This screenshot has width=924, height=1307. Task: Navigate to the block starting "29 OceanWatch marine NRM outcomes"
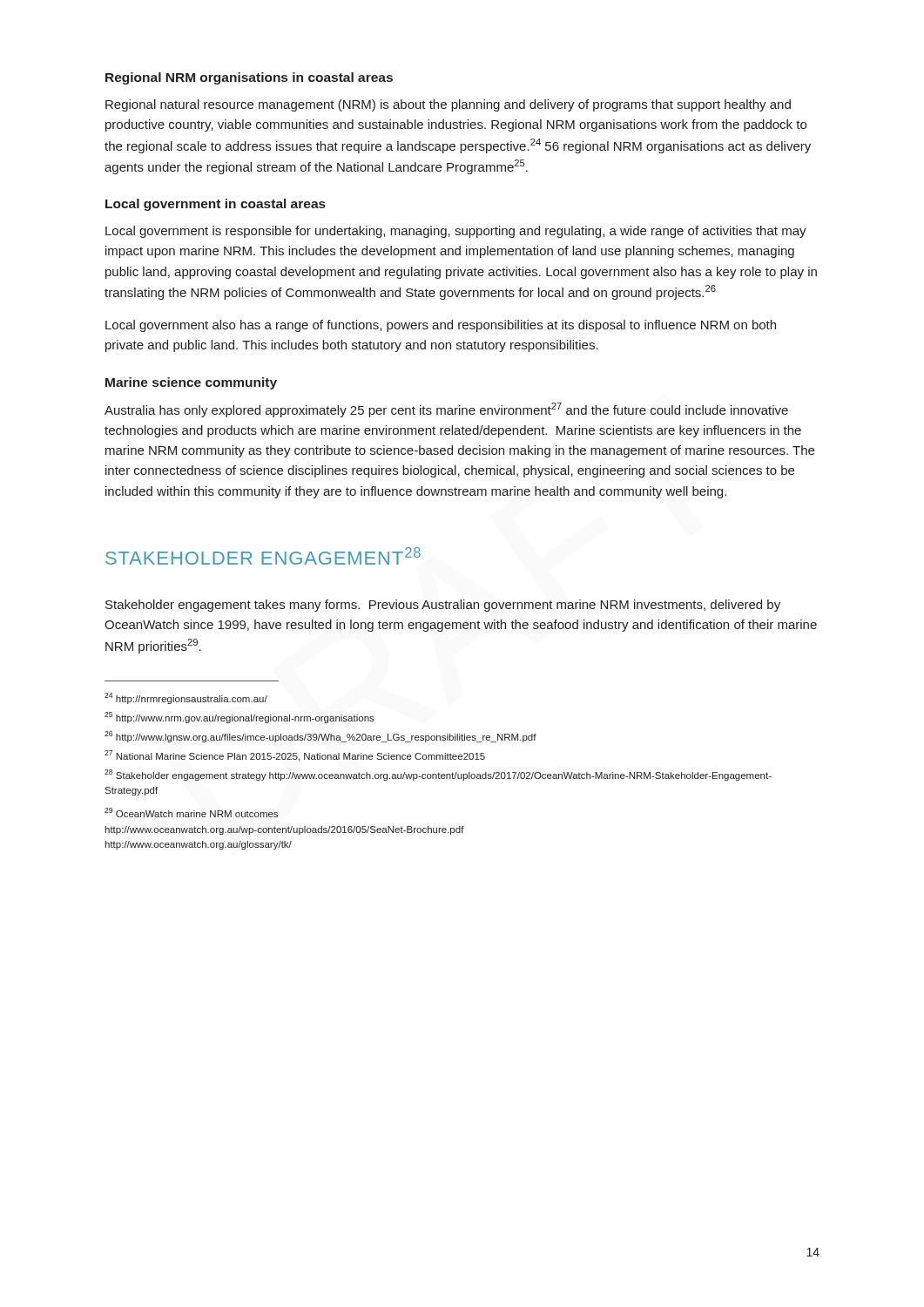pos(284,828)
